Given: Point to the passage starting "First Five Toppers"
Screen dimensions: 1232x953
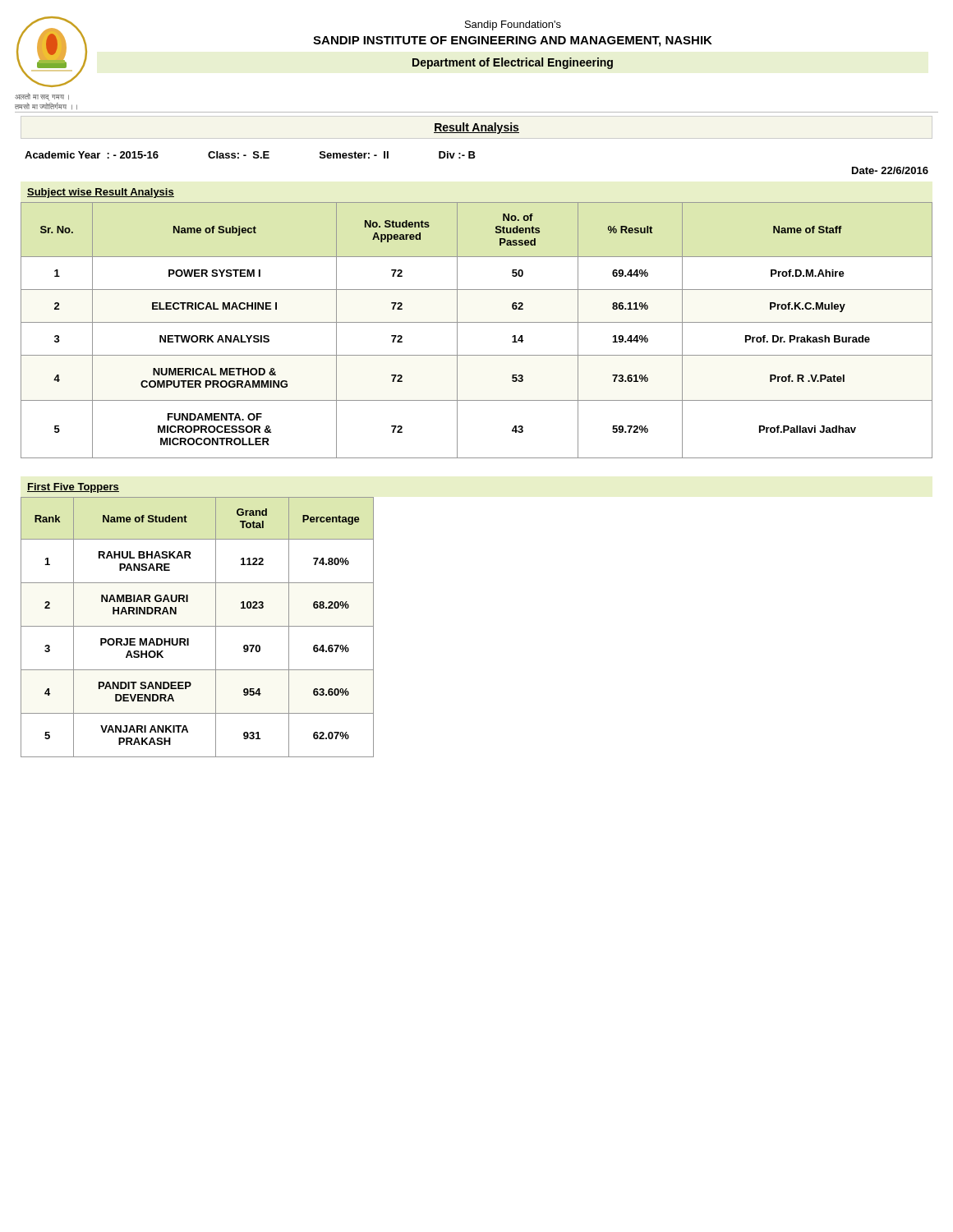Looking at the screenshot, I should tap(73, 487).
